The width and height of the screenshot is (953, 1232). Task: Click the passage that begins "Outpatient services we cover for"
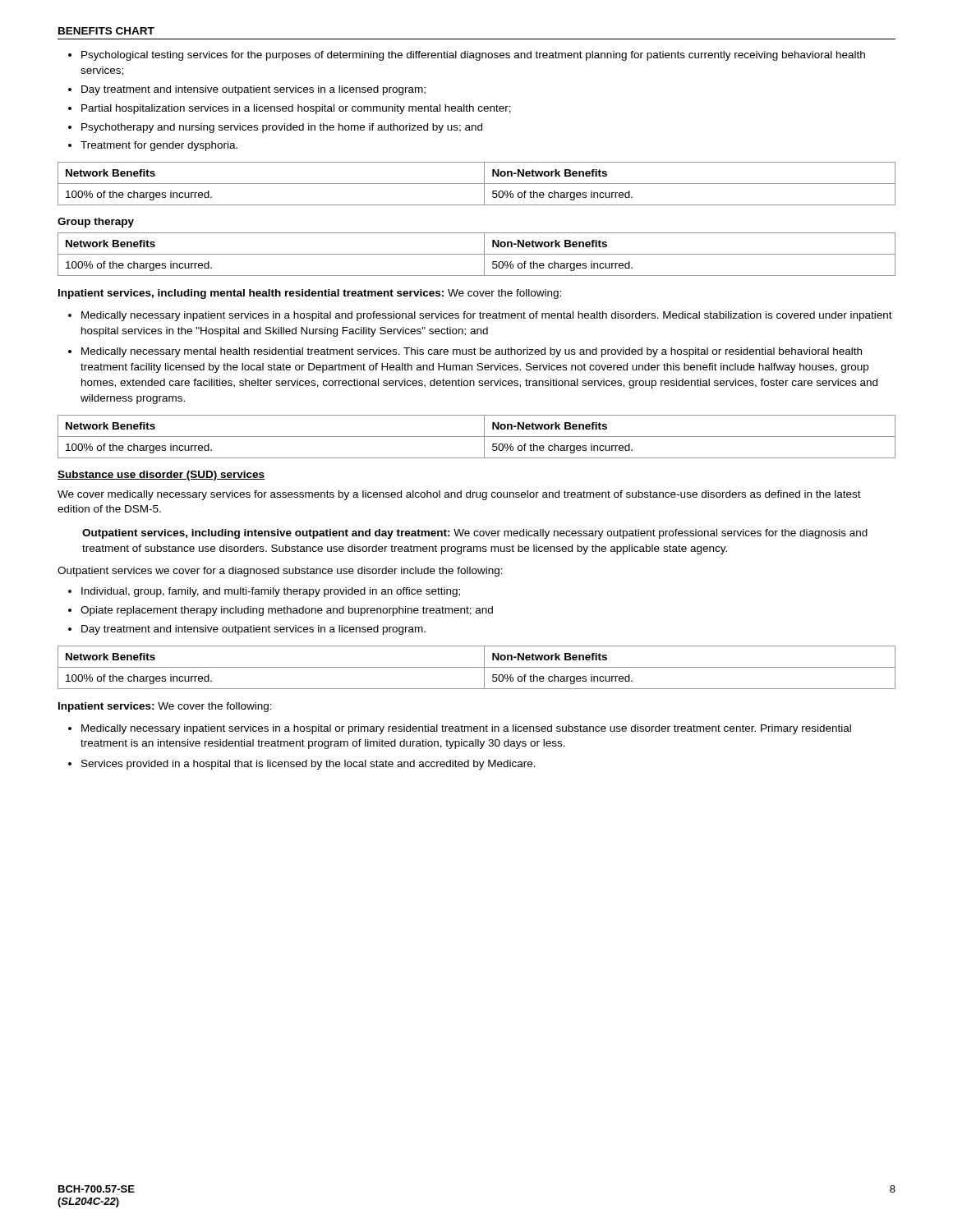tap(280, 571)
